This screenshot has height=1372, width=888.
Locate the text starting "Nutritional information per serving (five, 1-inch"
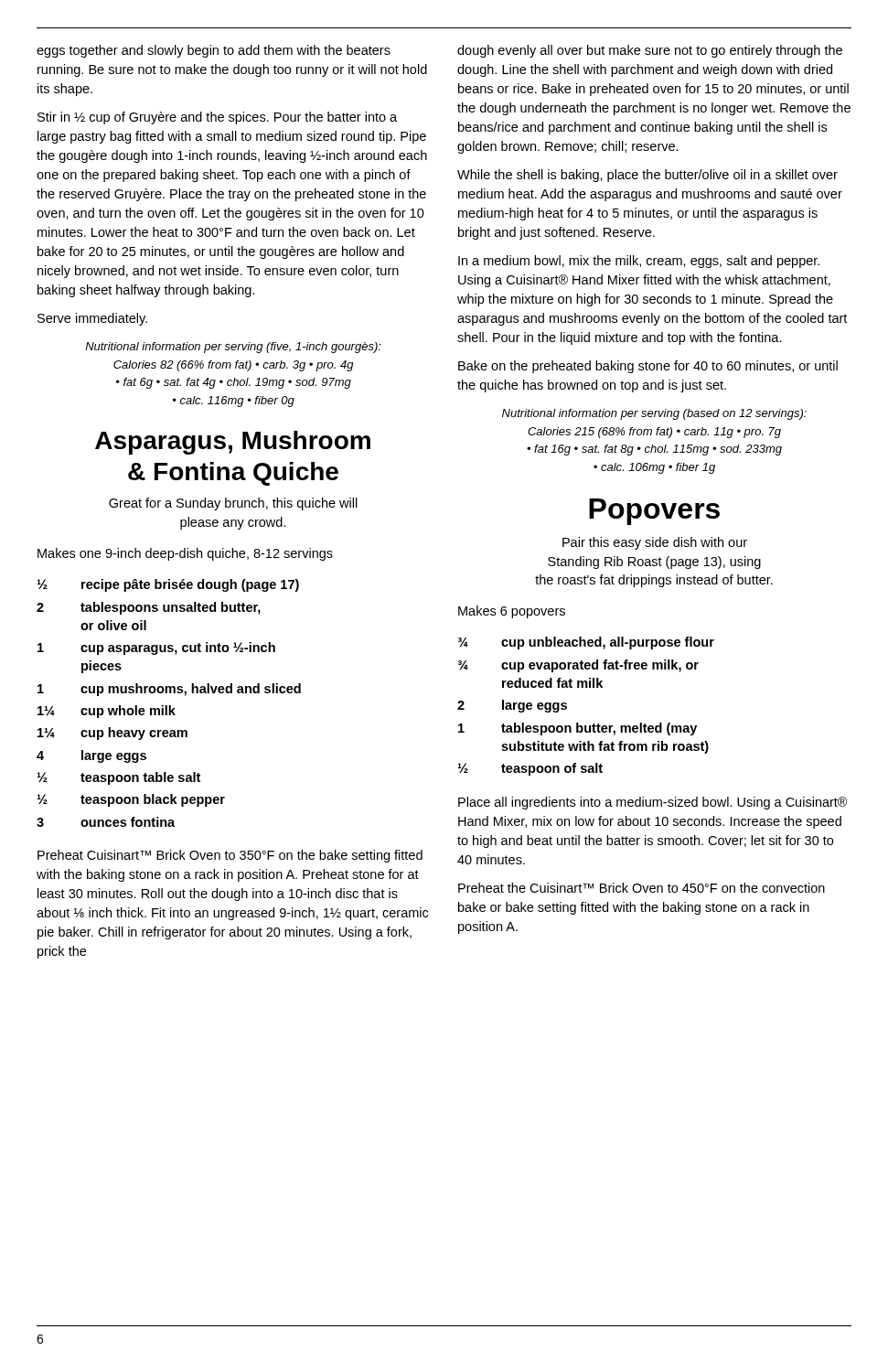coord(233,373)
